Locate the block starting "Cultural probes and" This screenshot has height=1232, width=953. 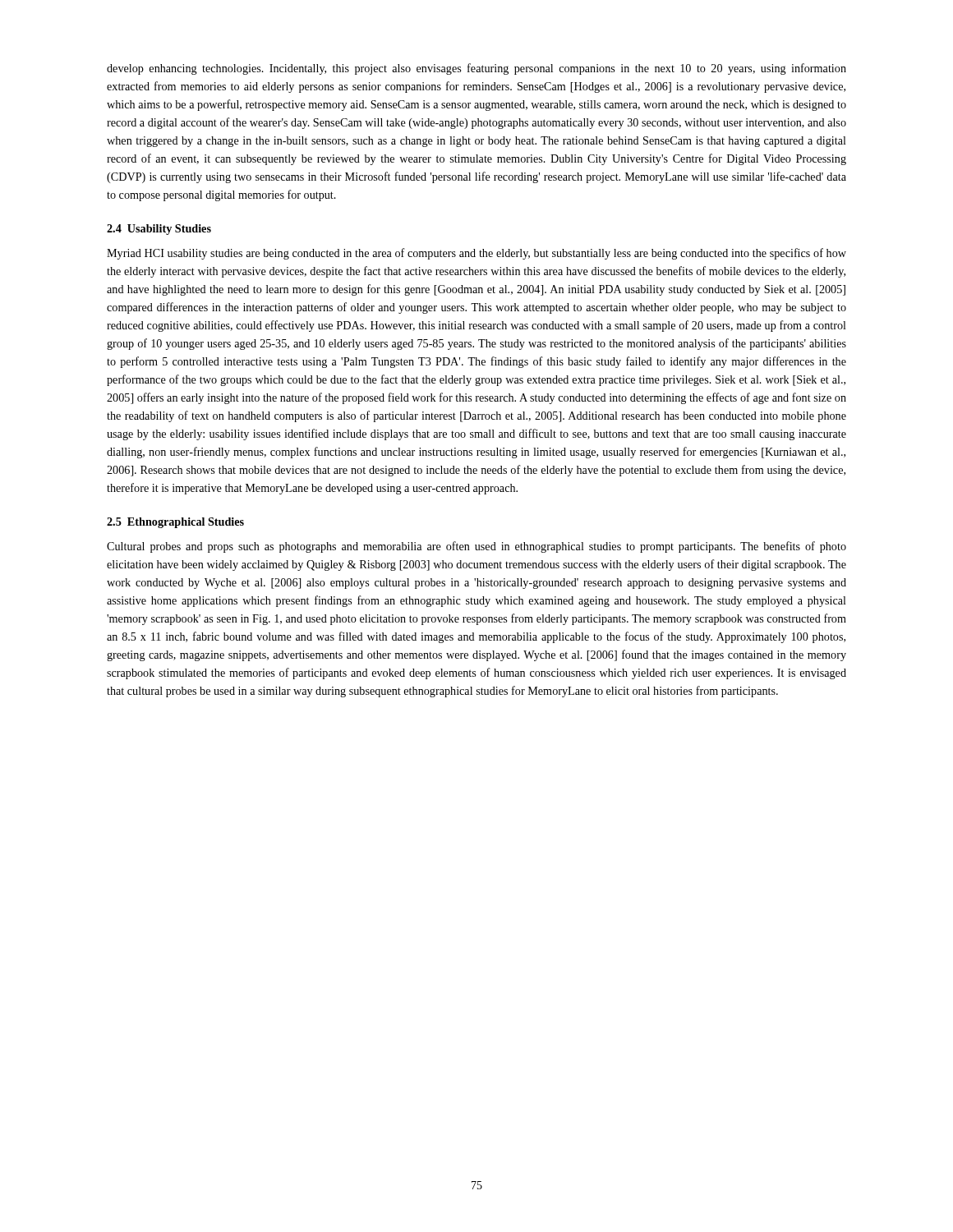476,618
